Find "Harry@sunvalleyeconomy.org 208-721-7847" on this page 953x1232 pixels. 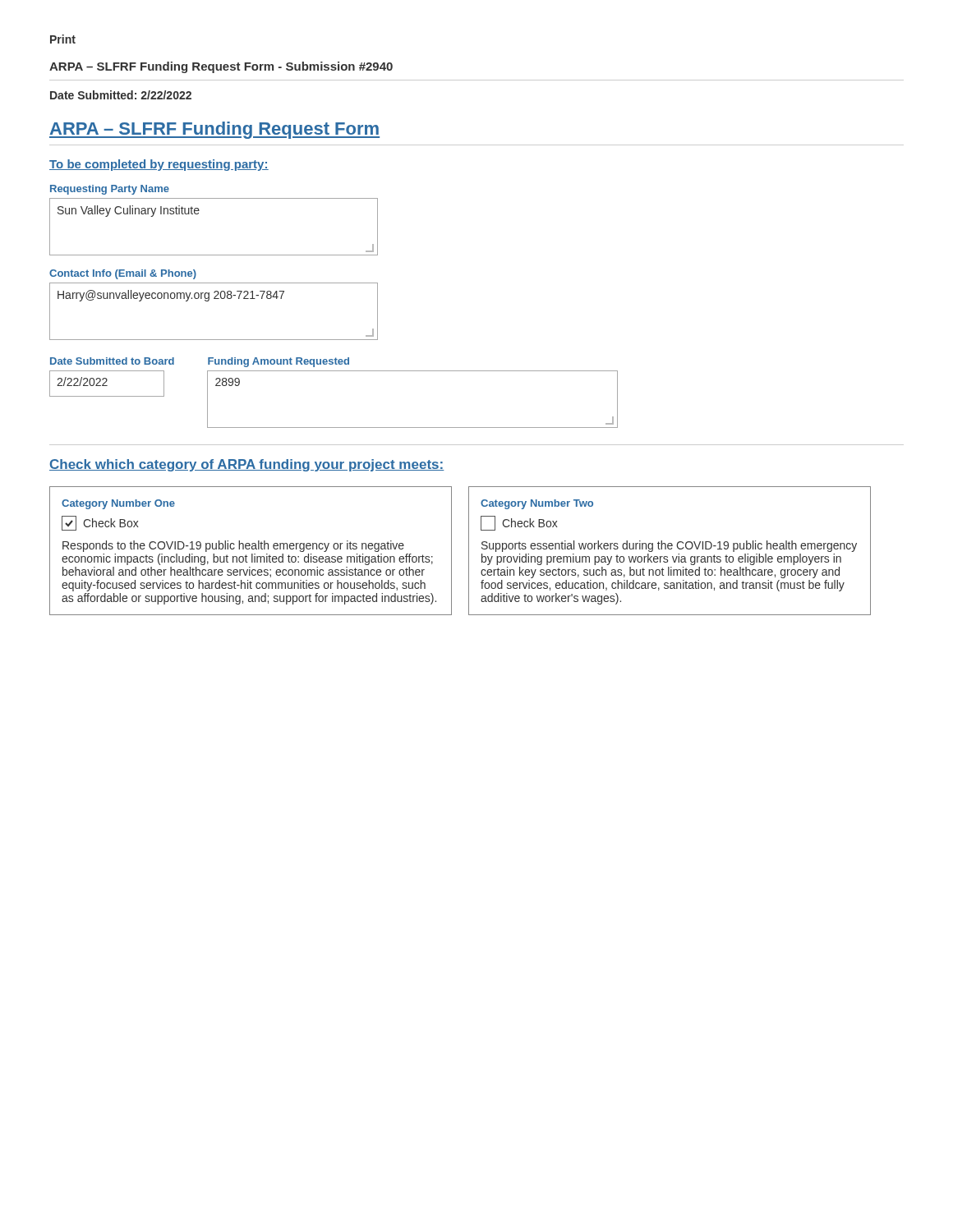[171, 295]
